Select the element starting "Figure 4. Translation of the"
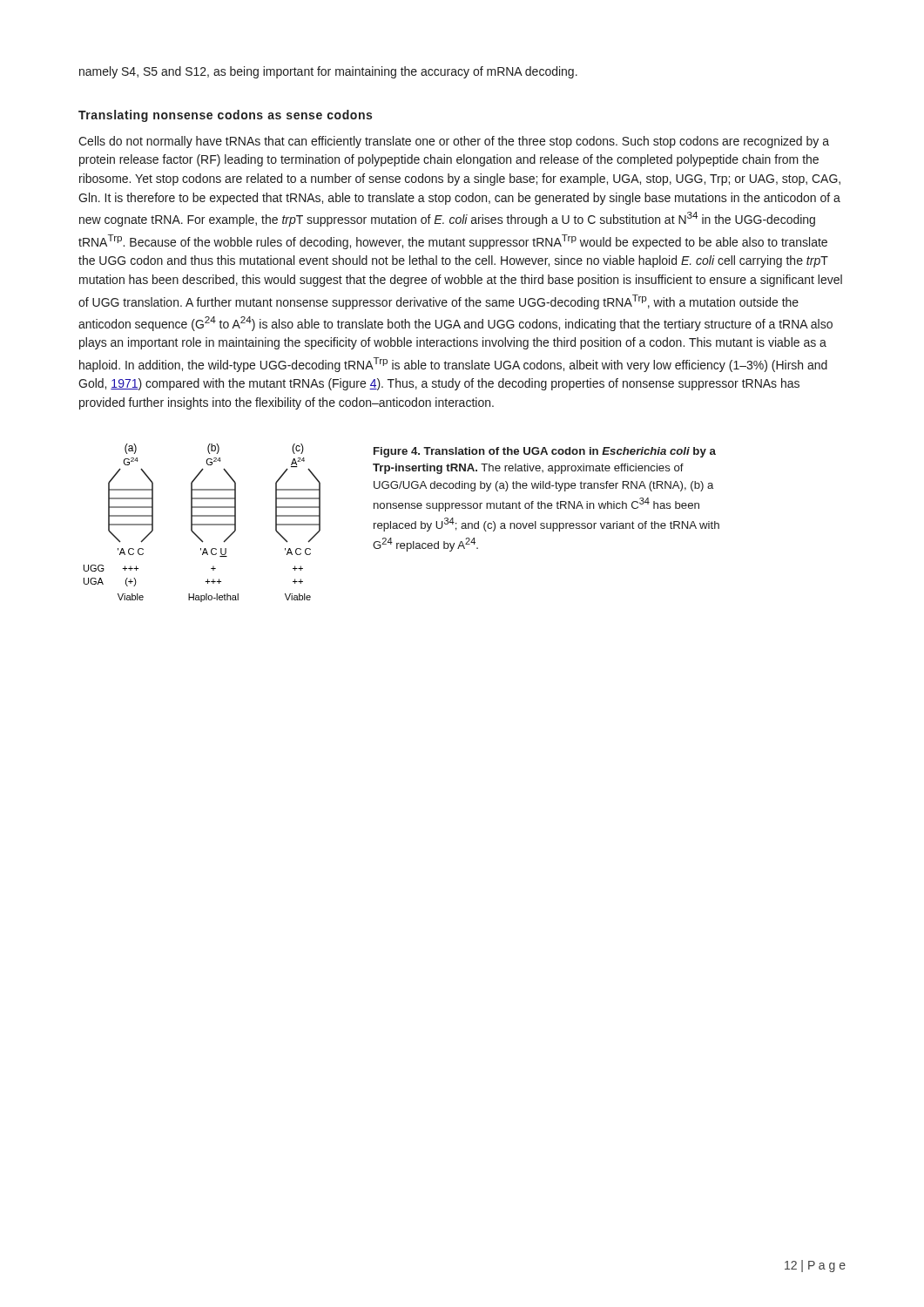 (546, 498)
